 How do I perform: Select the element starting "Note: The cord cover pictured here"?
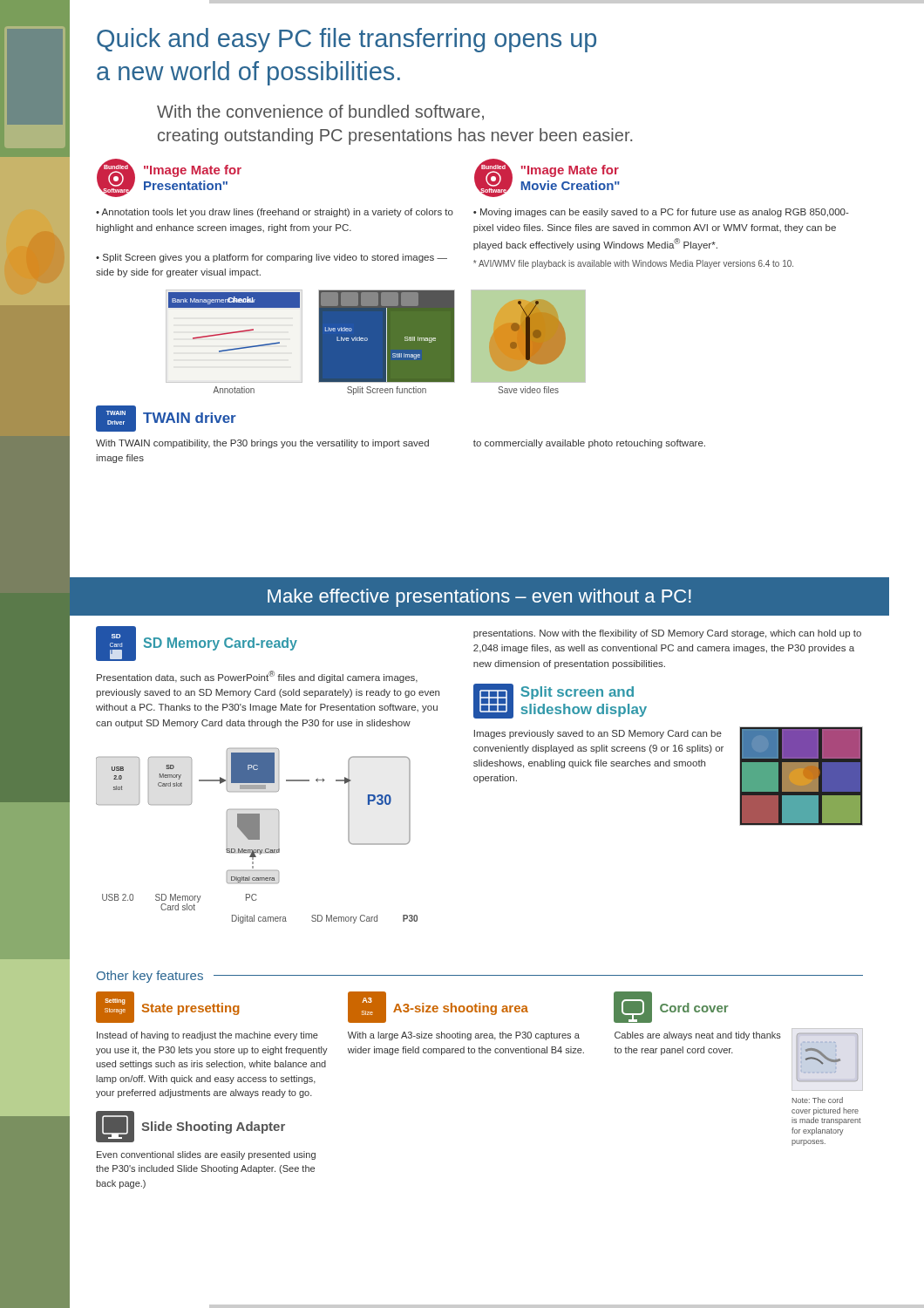(x=826, y=1121)
